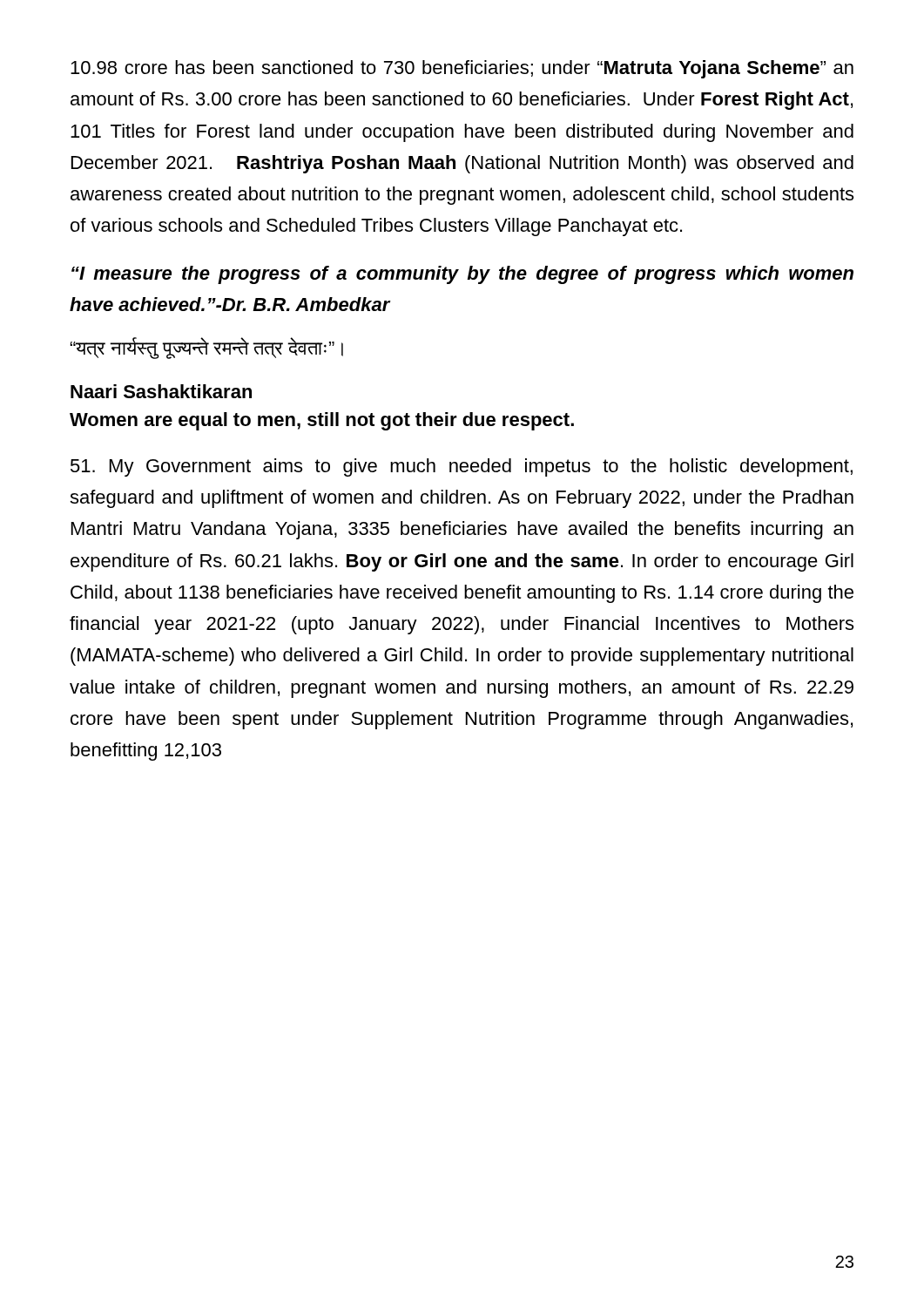Select the text starting "98 crore has been sanctioned"

(x=462, y=147)
